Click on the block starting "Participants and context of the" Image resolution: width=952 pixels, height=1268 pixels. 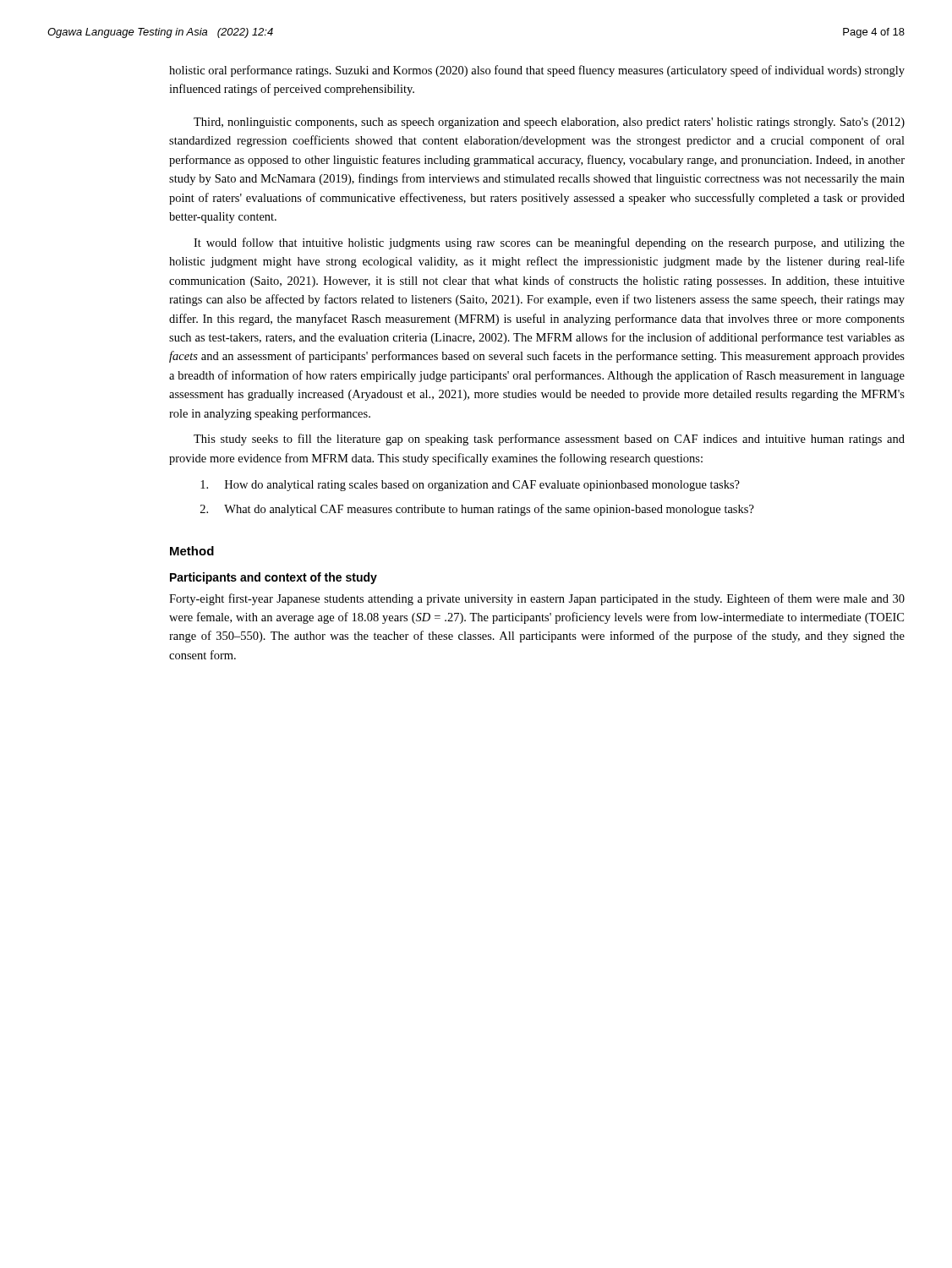point(273,578)
